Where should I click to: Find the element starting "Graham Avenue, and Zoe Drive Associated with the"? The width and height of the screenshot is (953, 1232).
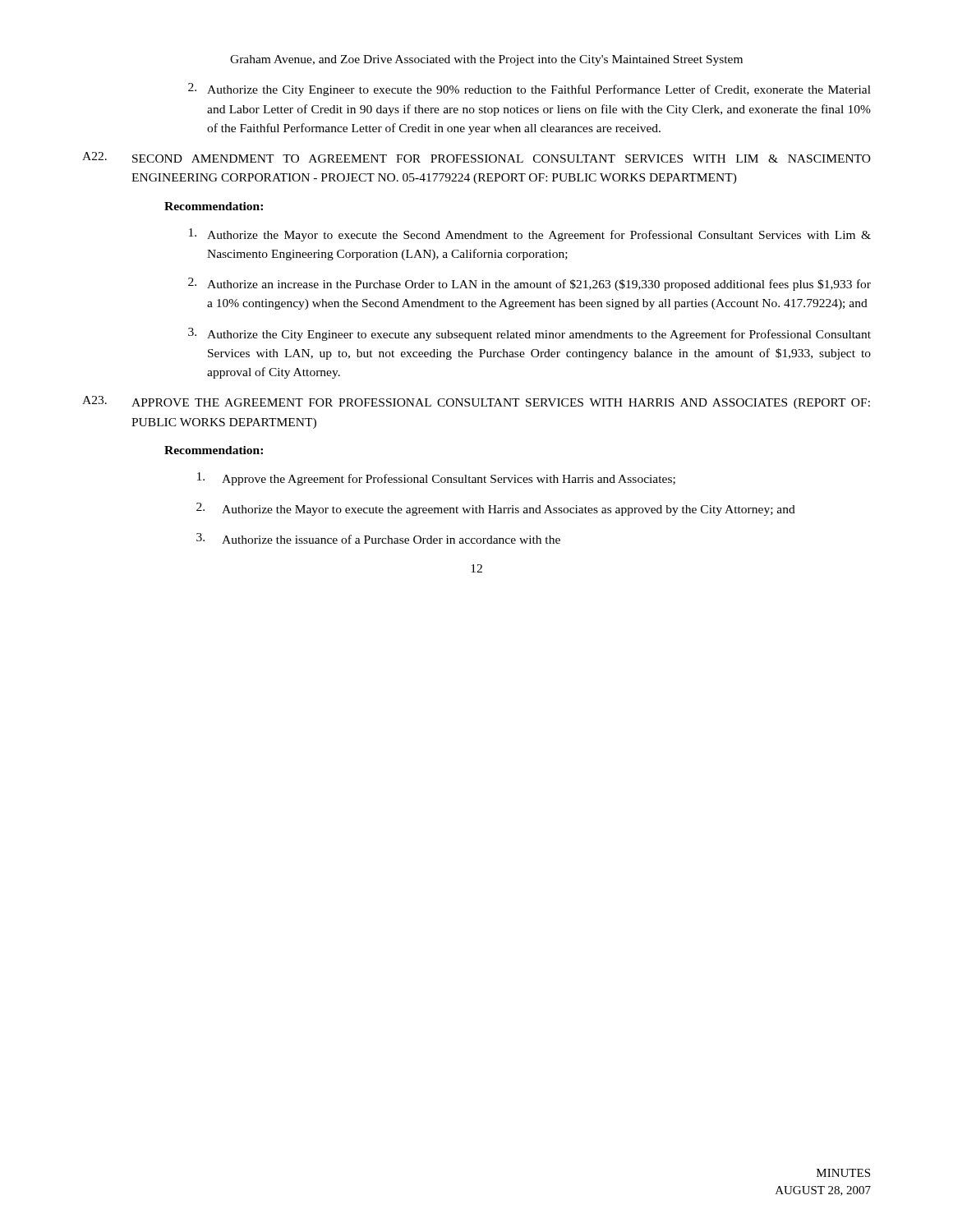click(x=487, y=59)
